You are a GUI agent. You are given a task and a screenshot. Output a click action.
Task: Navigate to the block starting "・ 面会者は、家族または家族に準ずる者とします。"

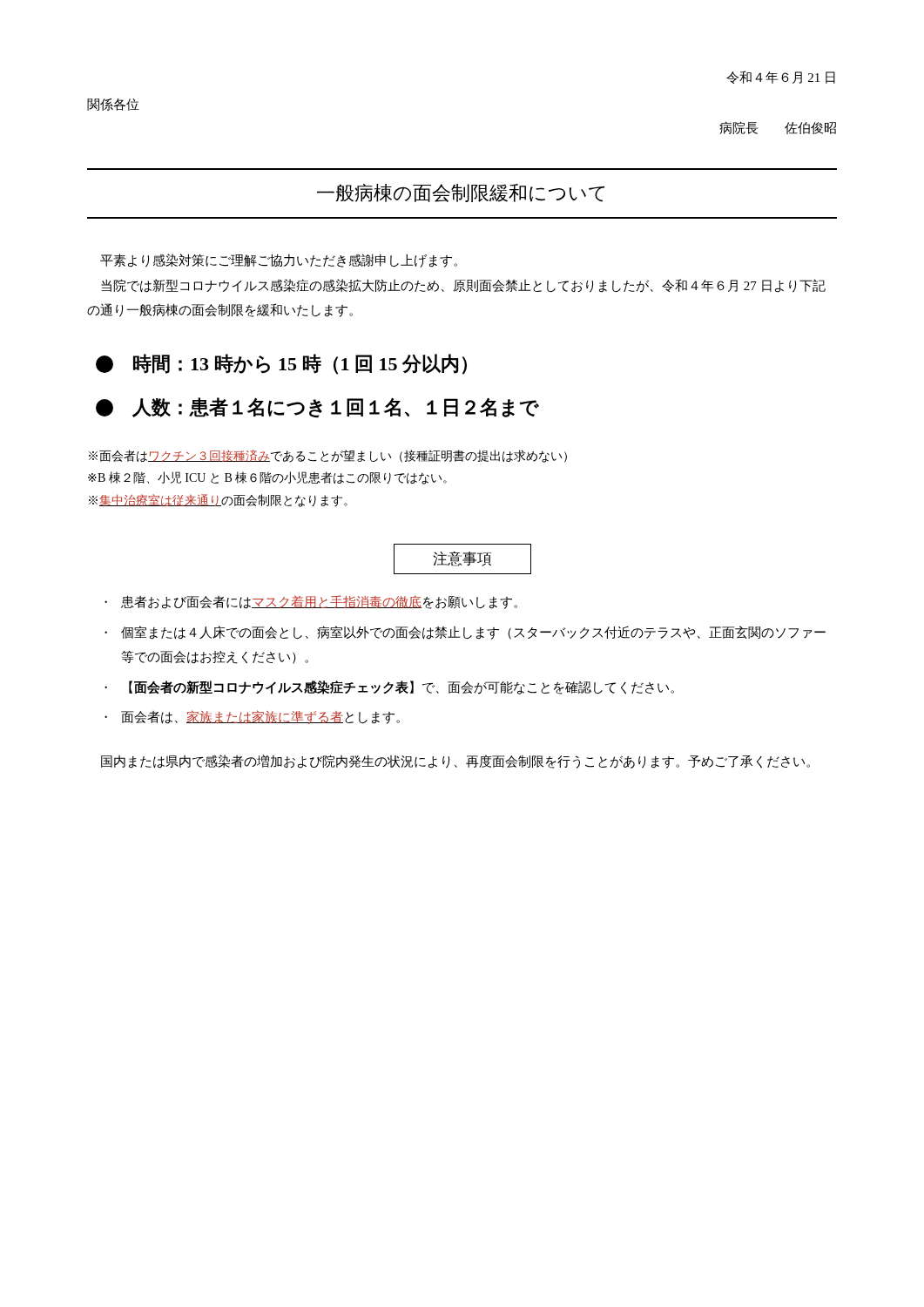pyautogui.click(x=254, y=717)
